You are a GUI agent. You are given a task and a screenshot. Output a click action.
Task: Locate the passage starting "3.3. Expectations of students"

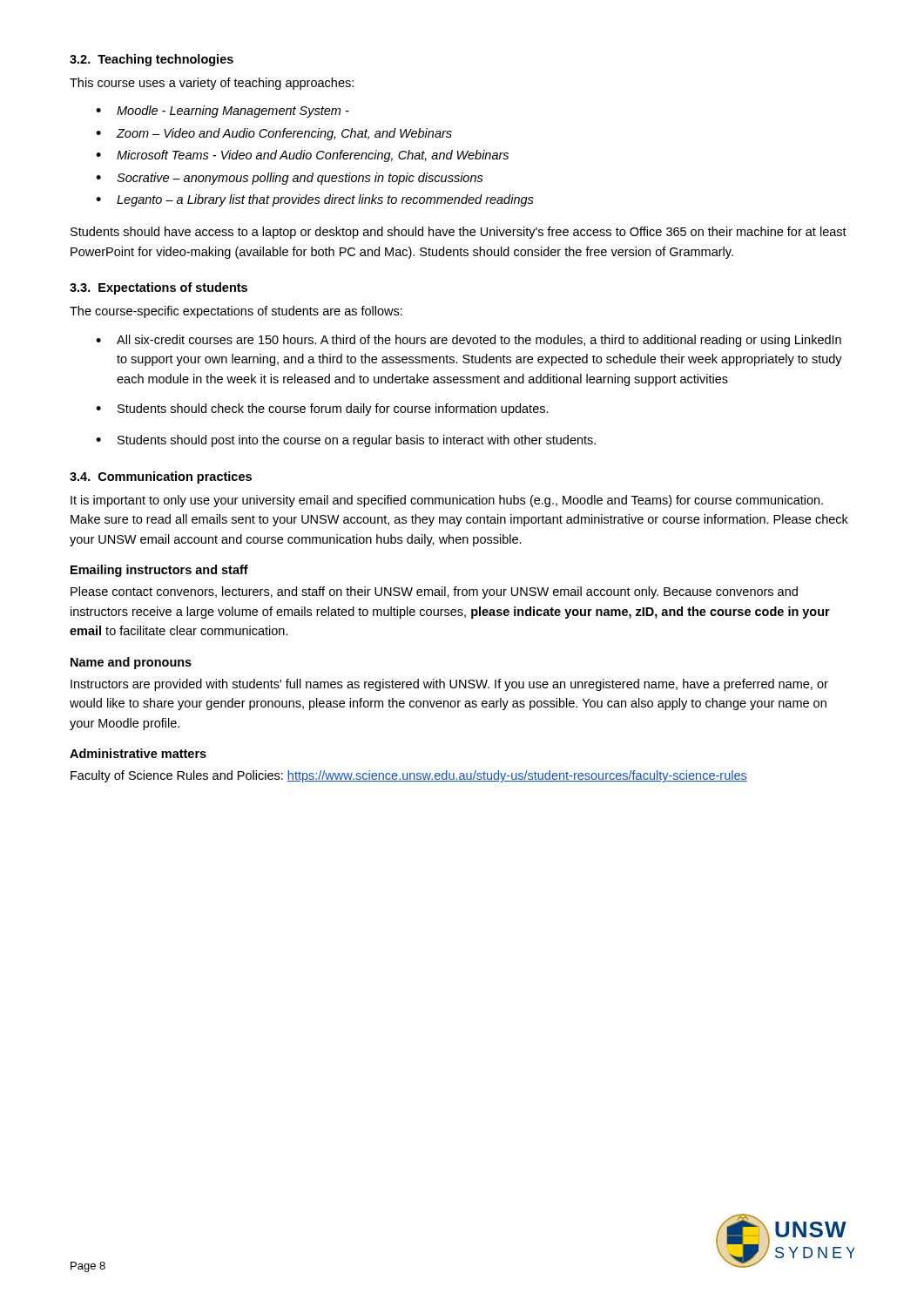(159, 288)
